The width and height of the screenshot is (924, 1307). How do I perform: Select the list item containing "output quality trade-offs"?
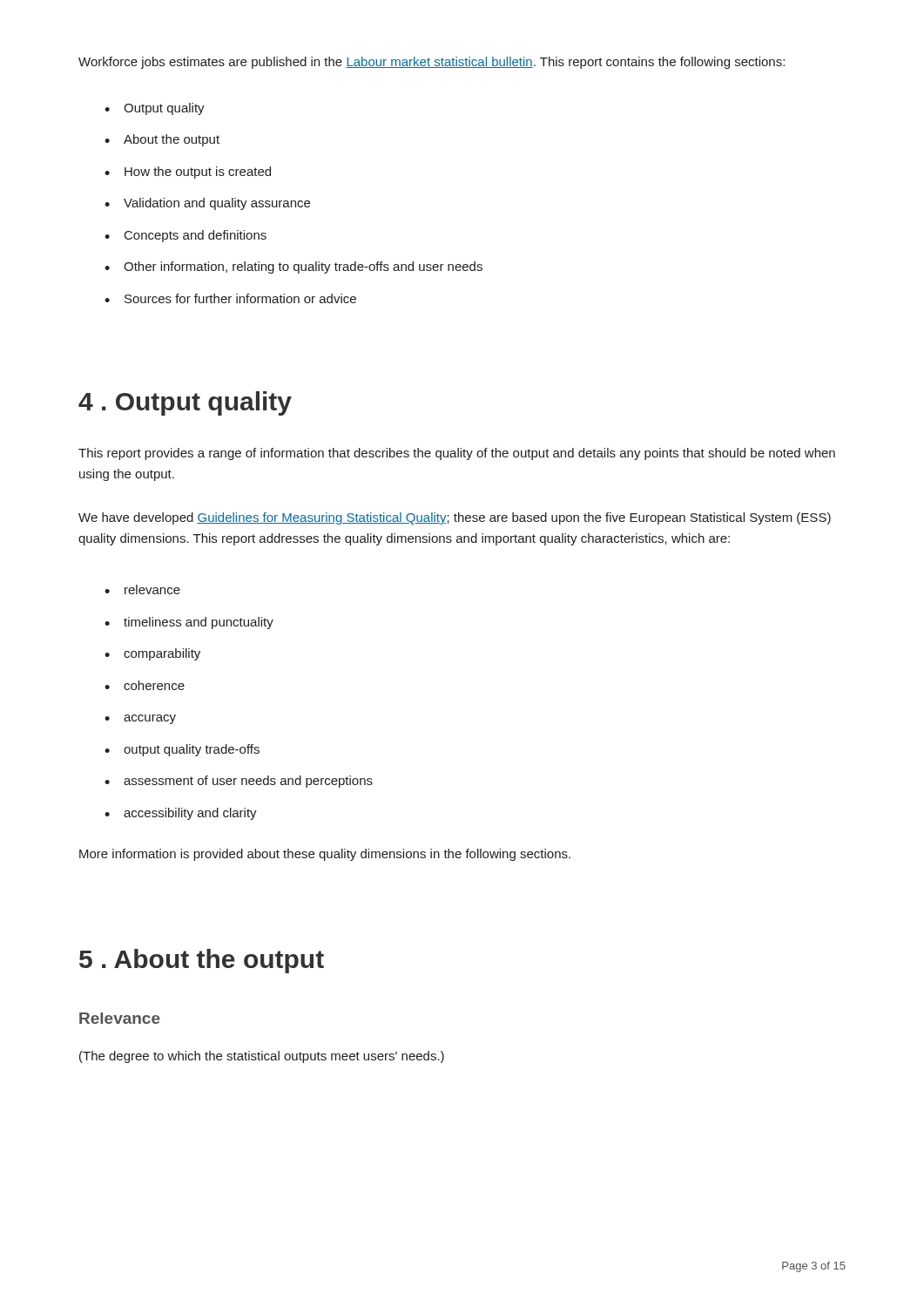click(x=192, y=748)
